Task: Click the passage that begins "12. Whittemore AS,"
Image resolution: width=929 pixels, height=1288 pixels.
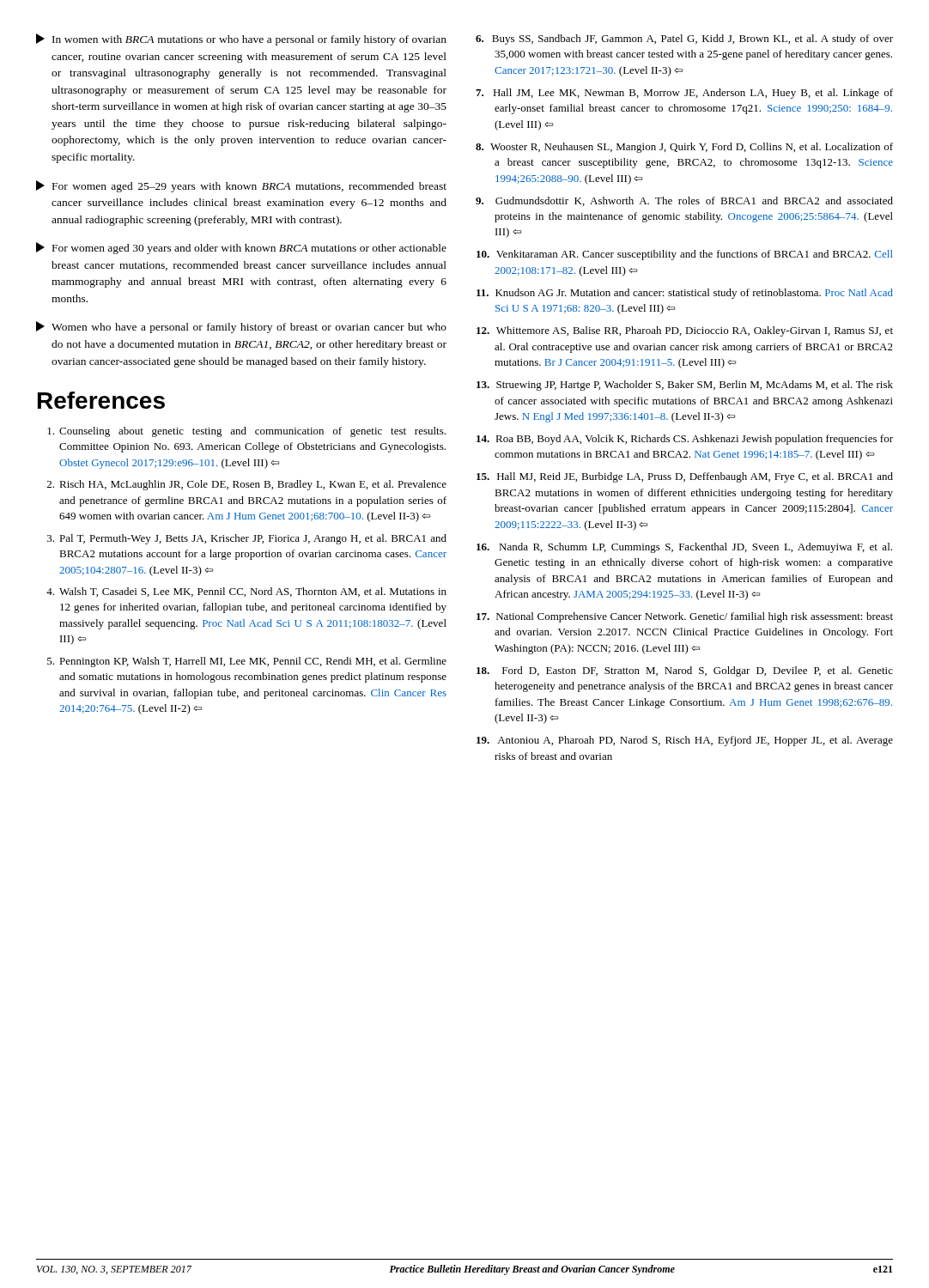Action: tap(684, 346)
